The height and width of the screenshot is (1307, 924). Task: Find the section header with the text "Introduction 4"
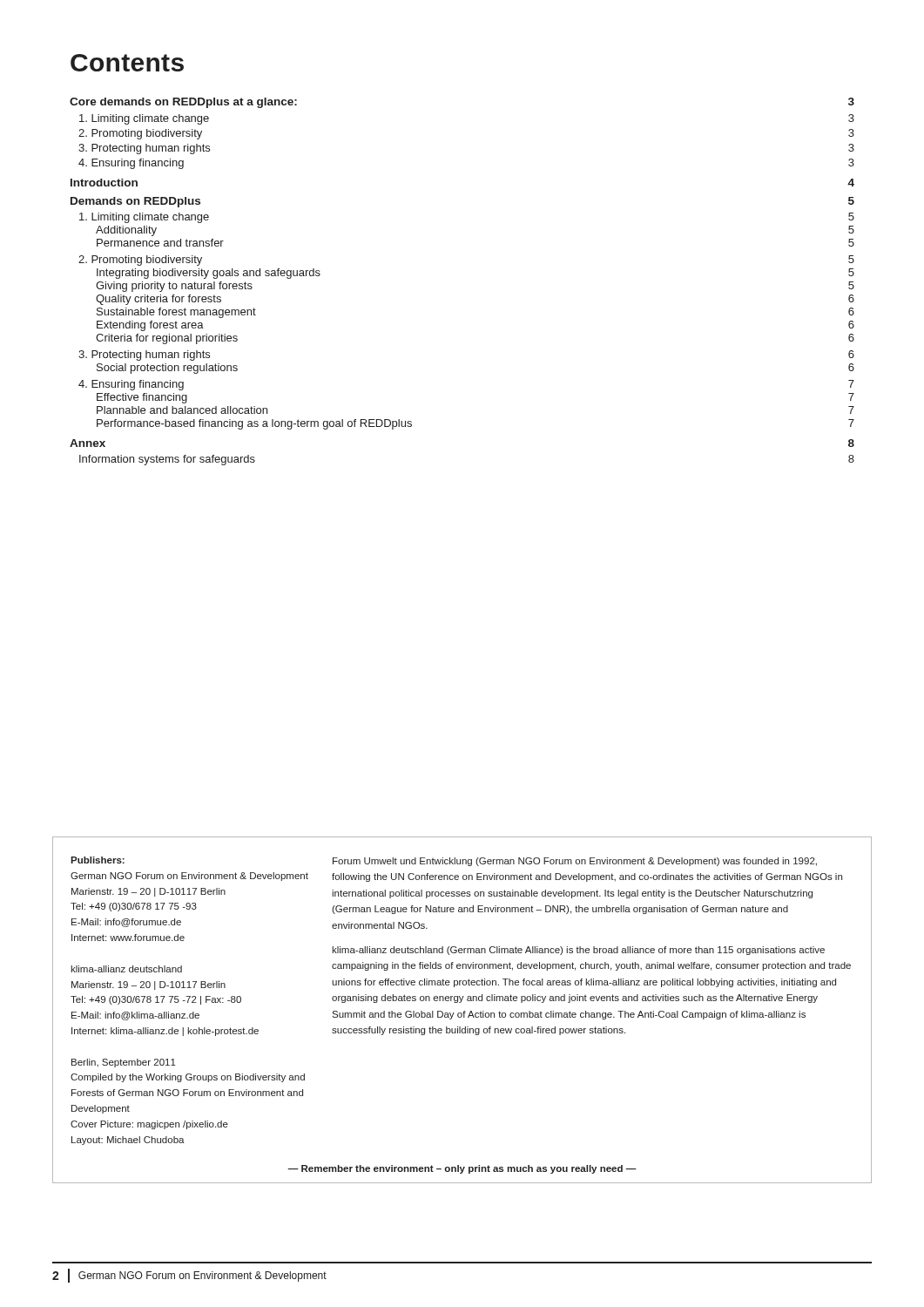tap(108, 183)
